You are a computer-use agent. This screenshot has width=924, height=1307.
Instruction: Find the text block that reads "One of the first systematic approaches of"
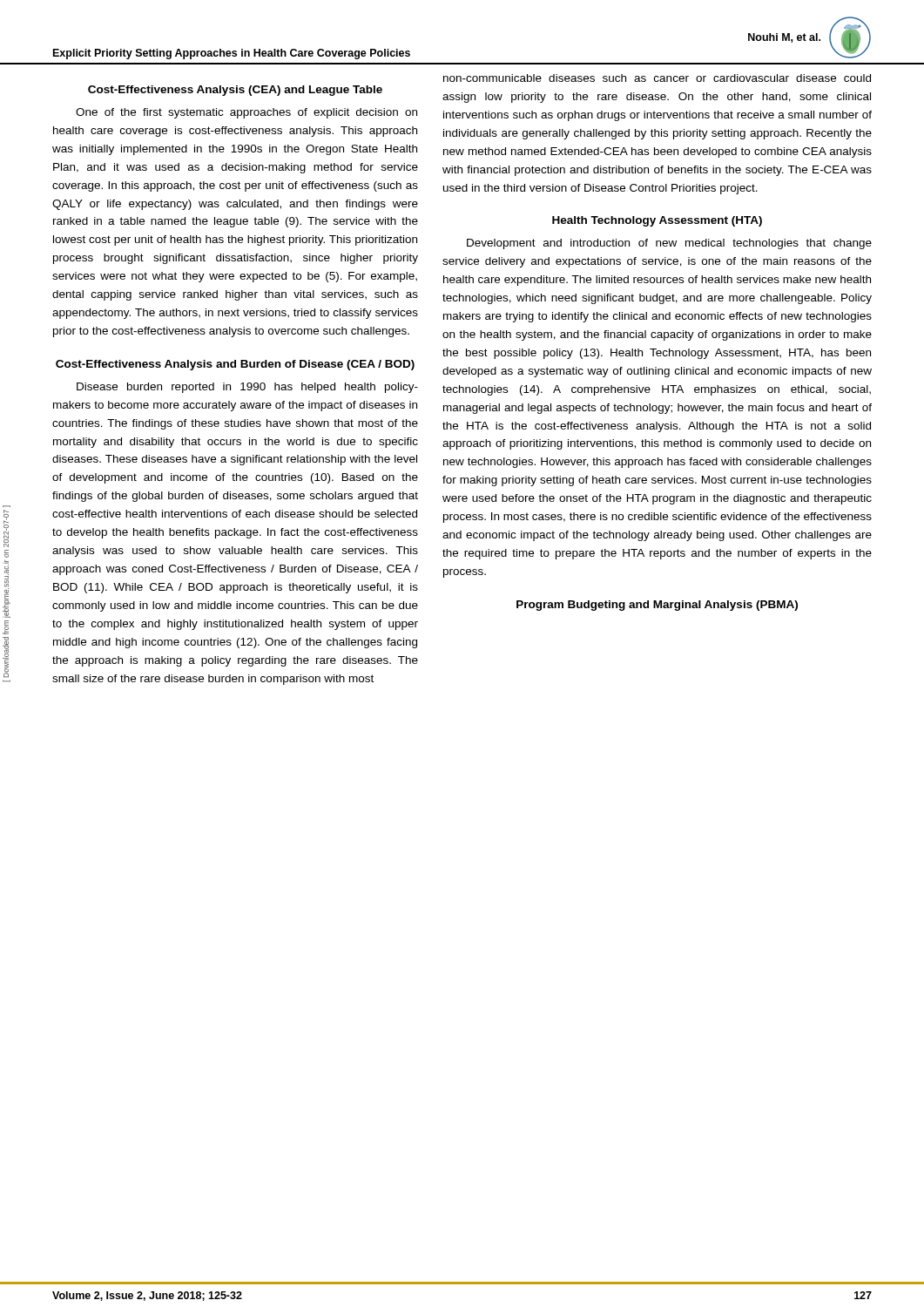point(235,222)
